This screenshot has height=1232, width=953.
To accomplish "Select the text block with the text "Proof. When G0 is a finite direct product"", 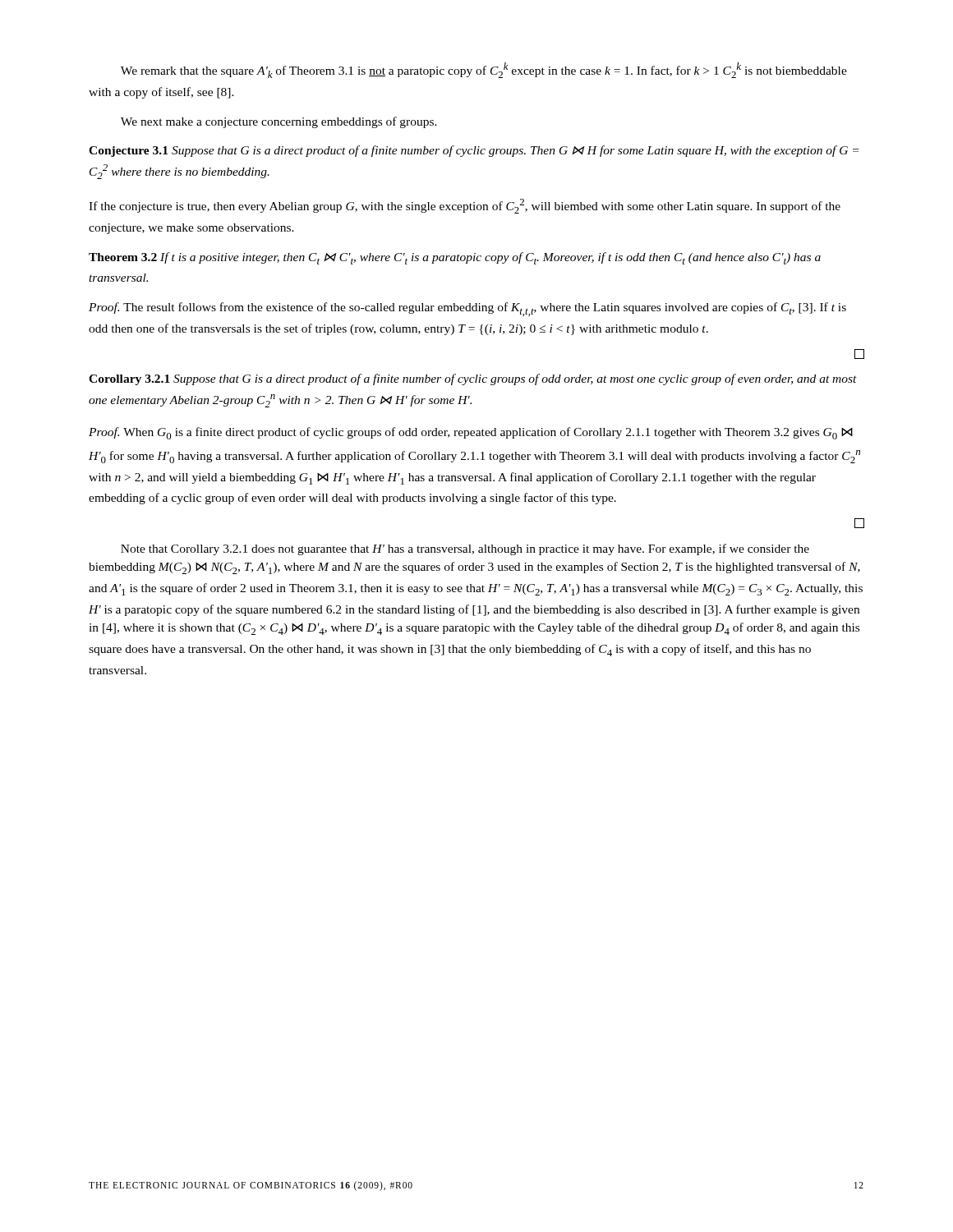I will click(476, 476).
